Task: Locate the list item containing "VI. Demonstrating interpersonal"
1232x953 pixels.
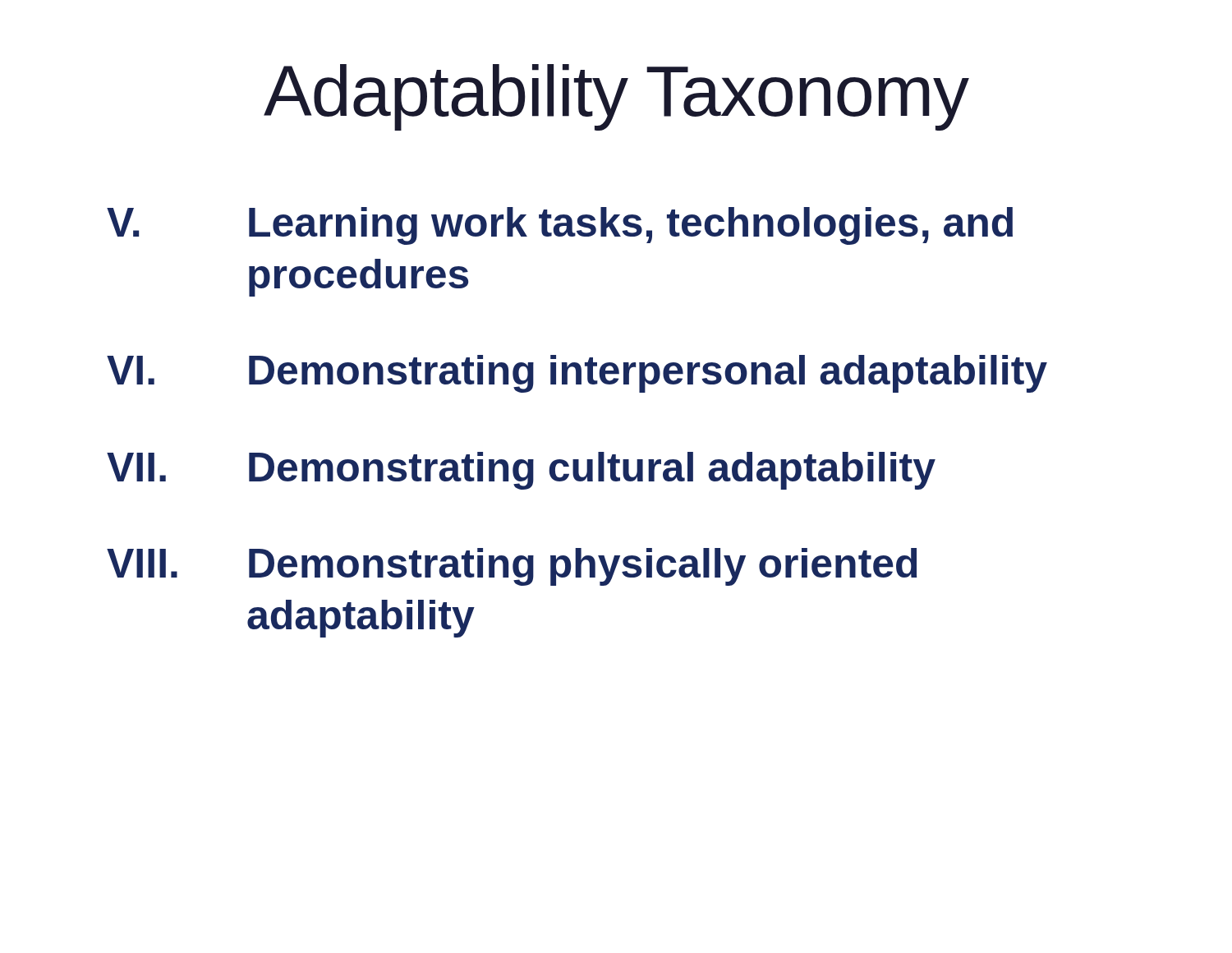Action: [577, 371]
